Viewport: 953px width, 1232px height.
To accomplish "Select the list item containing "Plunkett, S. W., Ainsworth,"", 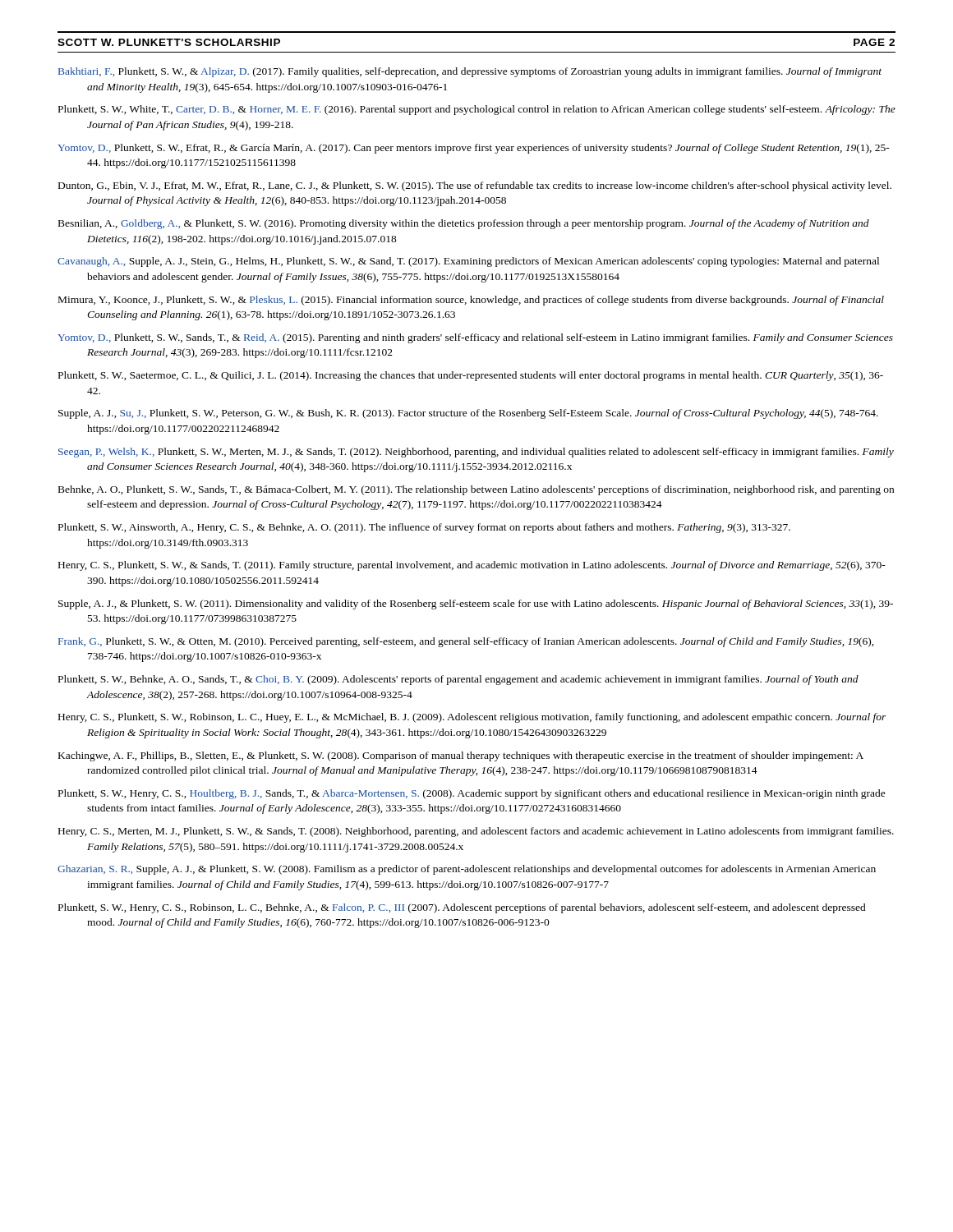I will pos(424,535).
